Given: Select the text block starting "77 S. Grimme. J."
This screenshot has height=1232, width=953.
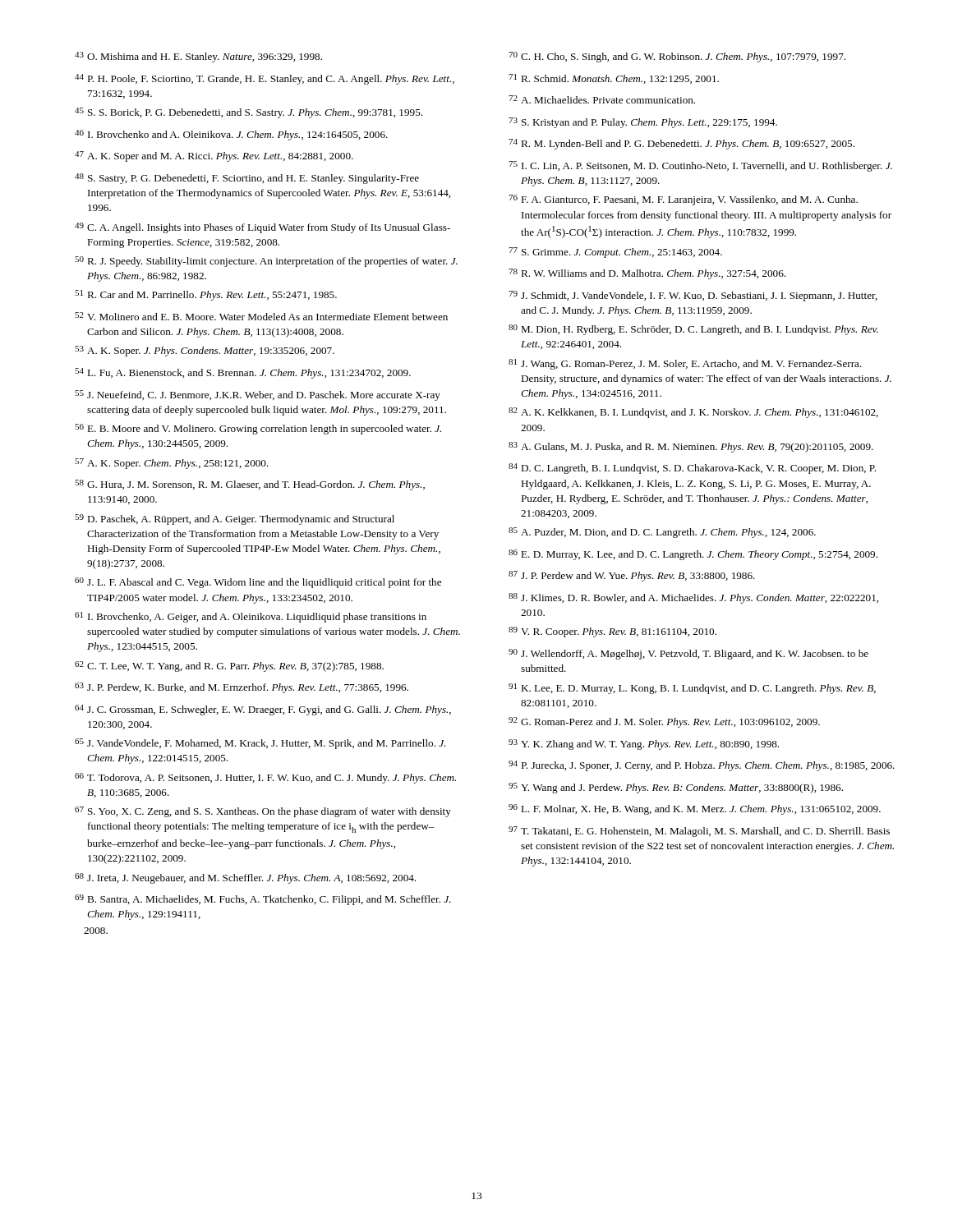Looking at the screenshot, I should pos(693,253).
